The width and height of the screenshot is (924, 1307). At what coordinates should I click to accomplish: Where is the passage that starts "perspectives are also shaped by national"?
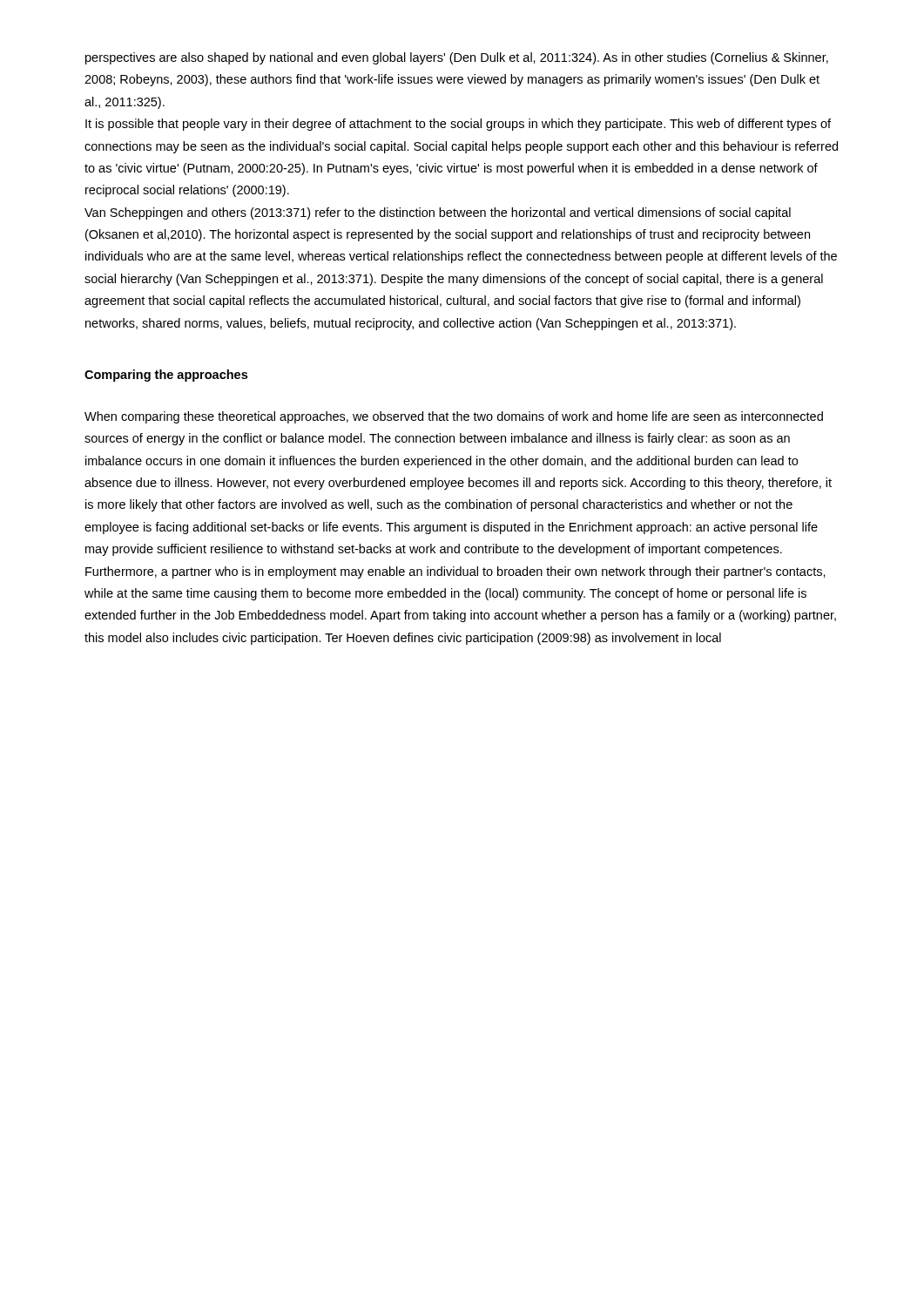click(457, 58)
